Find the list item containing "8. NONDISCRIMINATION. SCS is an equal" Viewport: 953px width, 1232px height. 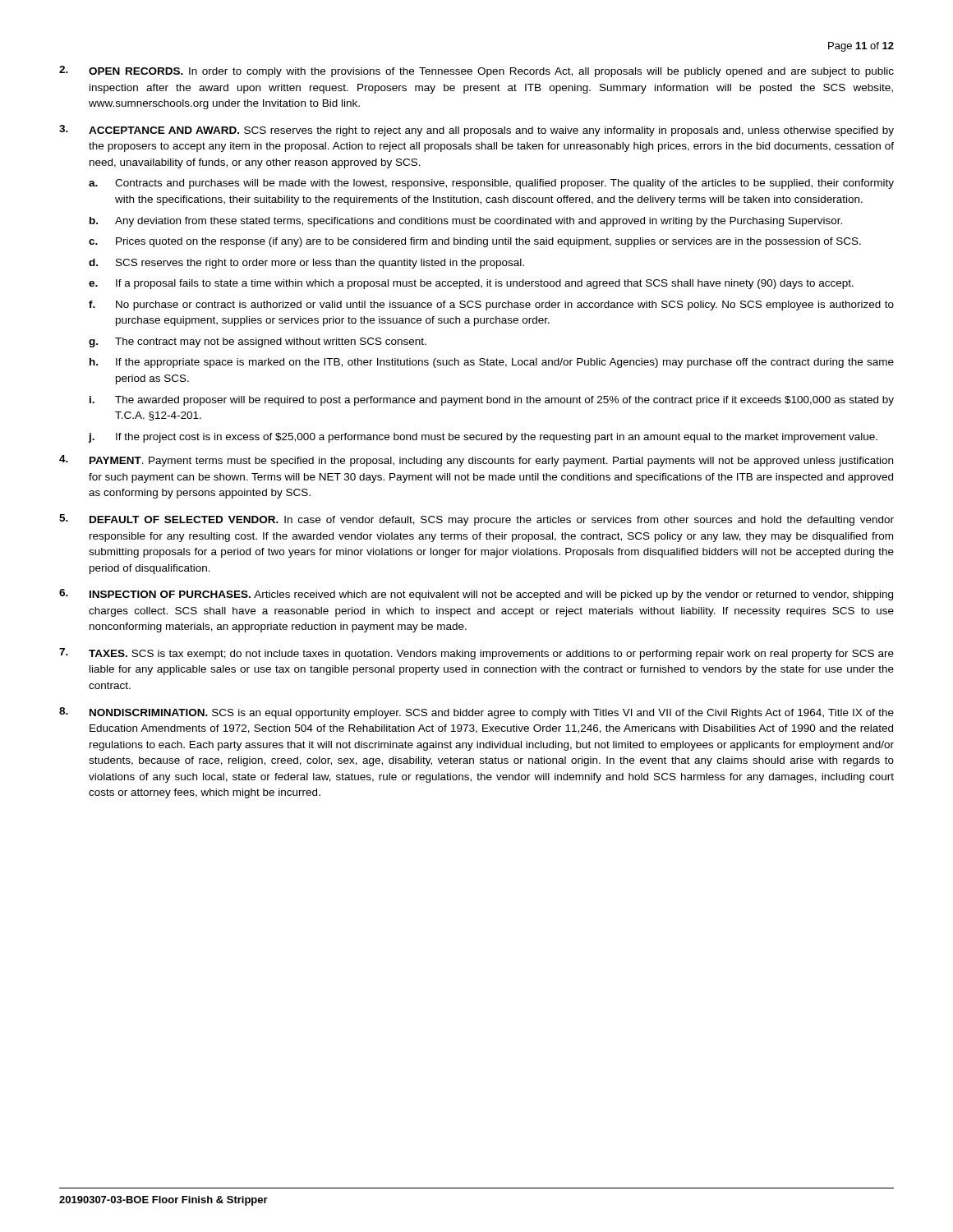[476, 753]
